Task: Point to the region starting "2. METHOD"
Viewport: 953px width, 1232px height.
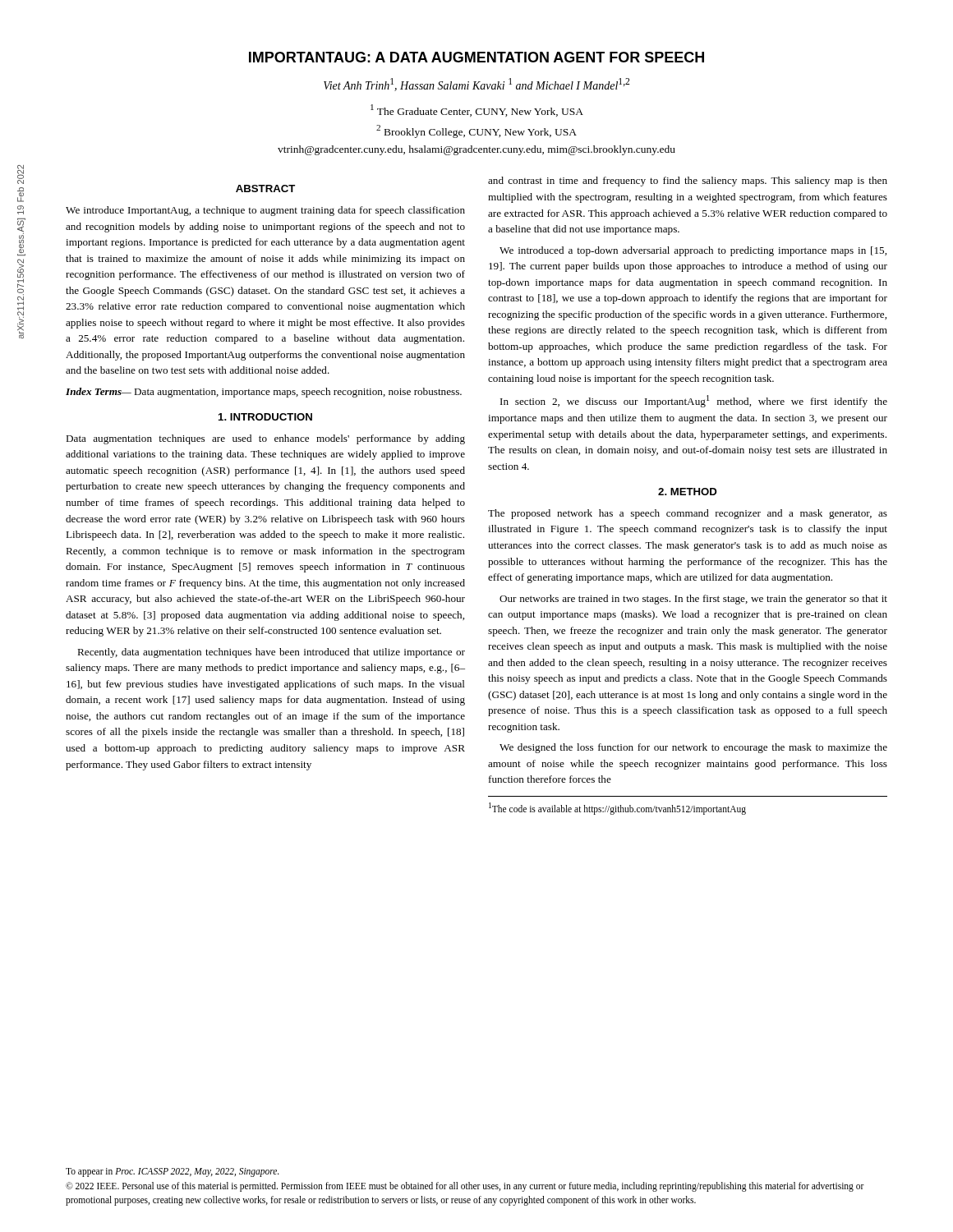Action: pyautogui.click(x=688, y=492)
